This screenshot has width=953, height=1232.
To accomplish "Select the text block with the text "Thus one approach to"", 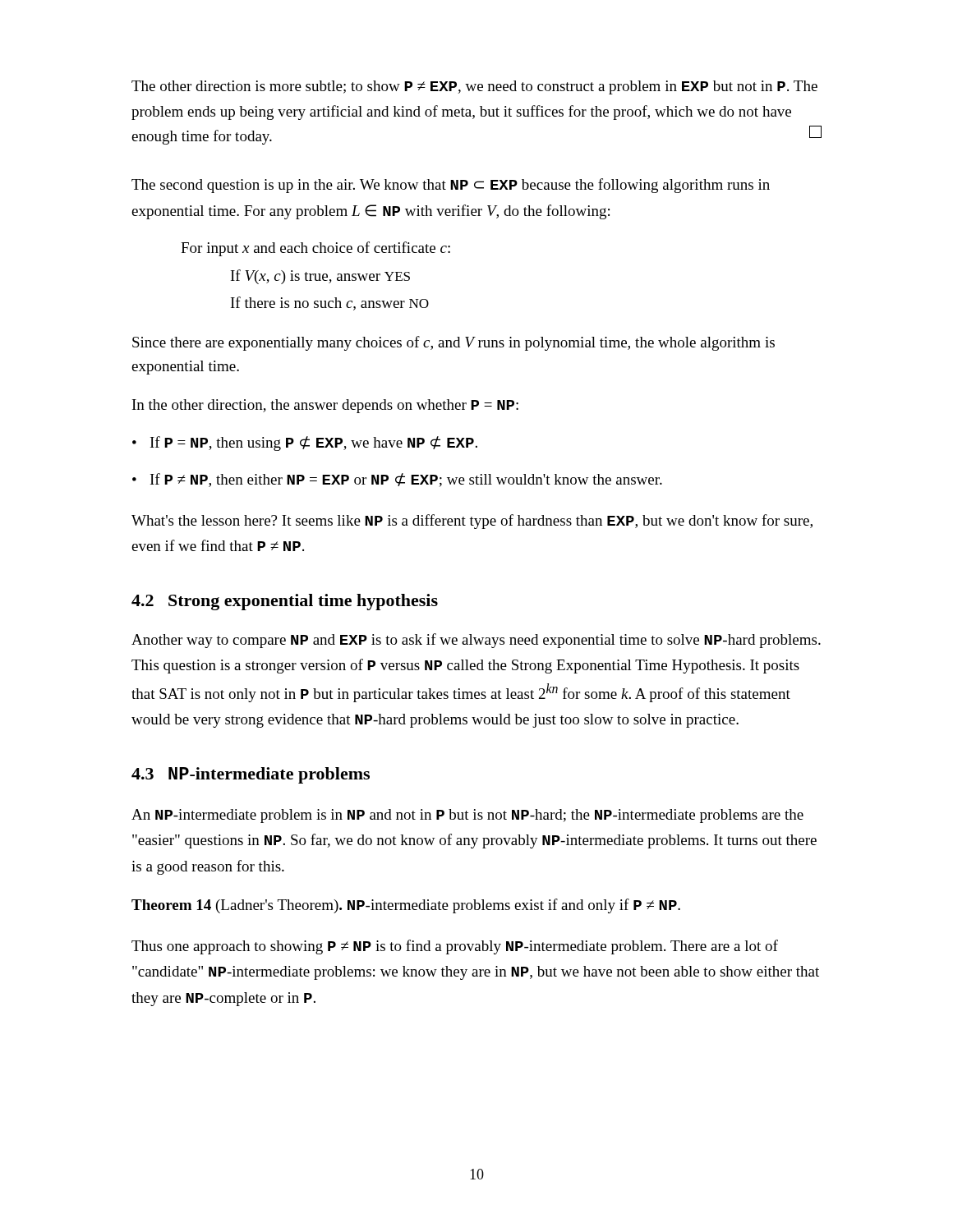I will click(x=475, y=972).
